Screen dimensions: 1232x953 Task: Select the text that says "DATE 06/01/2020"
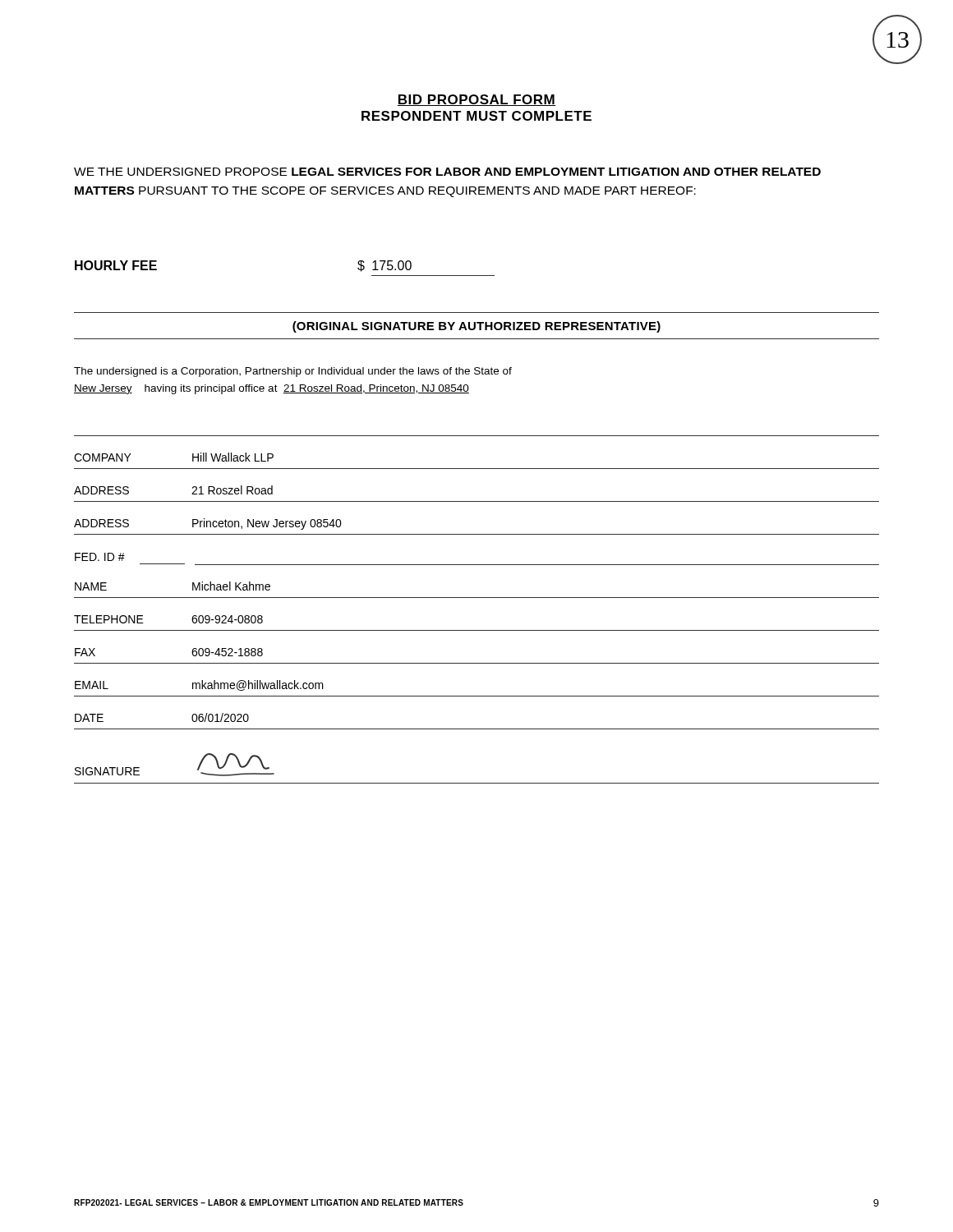[476, 718]
